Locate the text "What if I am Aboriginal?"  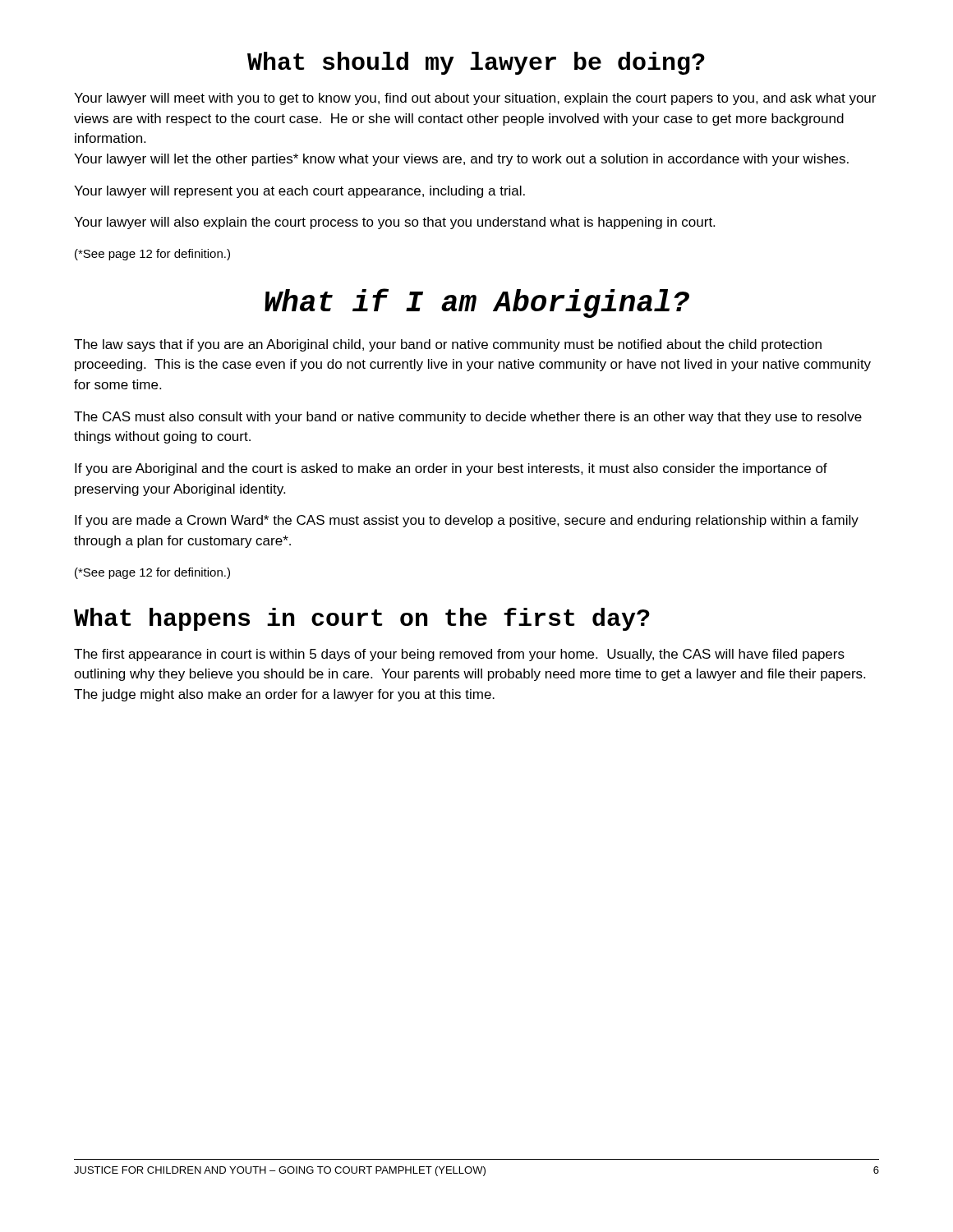pyautogui.click(x=476, y=303)
